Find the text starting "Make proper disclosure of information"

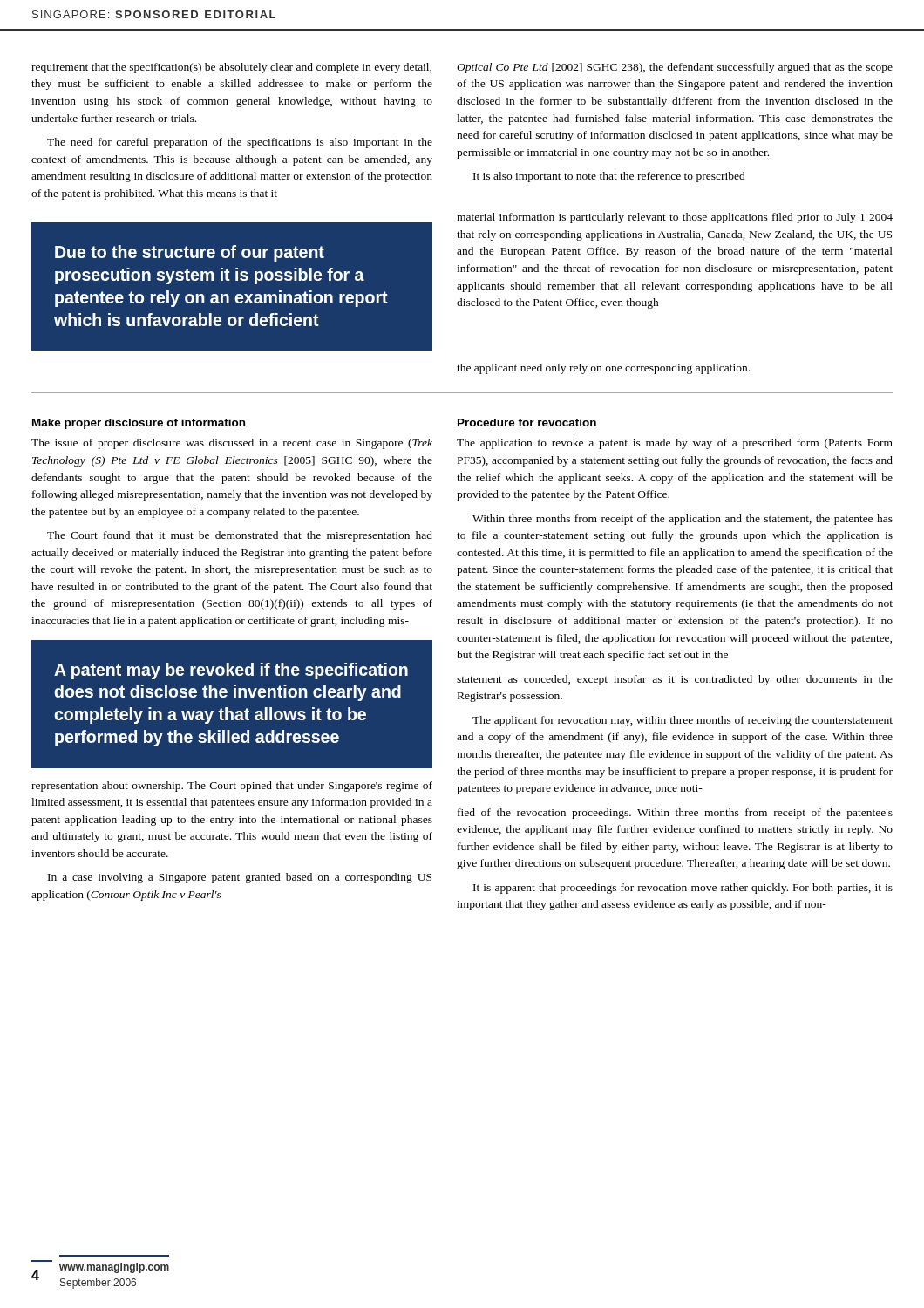pos(139,422)
